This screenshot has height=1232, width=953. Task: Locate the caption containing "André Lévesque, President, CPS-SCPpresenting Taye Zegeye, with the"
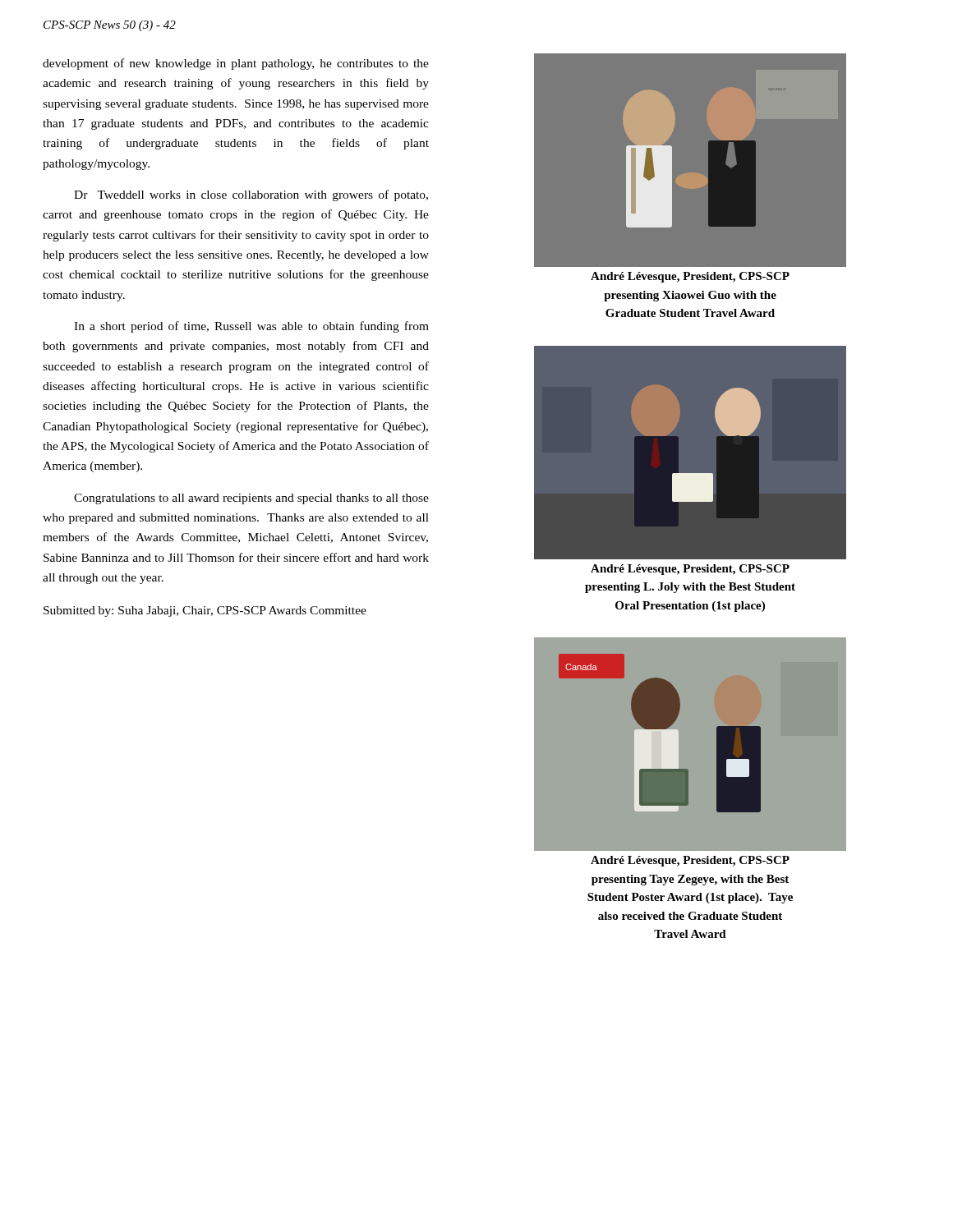coord(690,897)
